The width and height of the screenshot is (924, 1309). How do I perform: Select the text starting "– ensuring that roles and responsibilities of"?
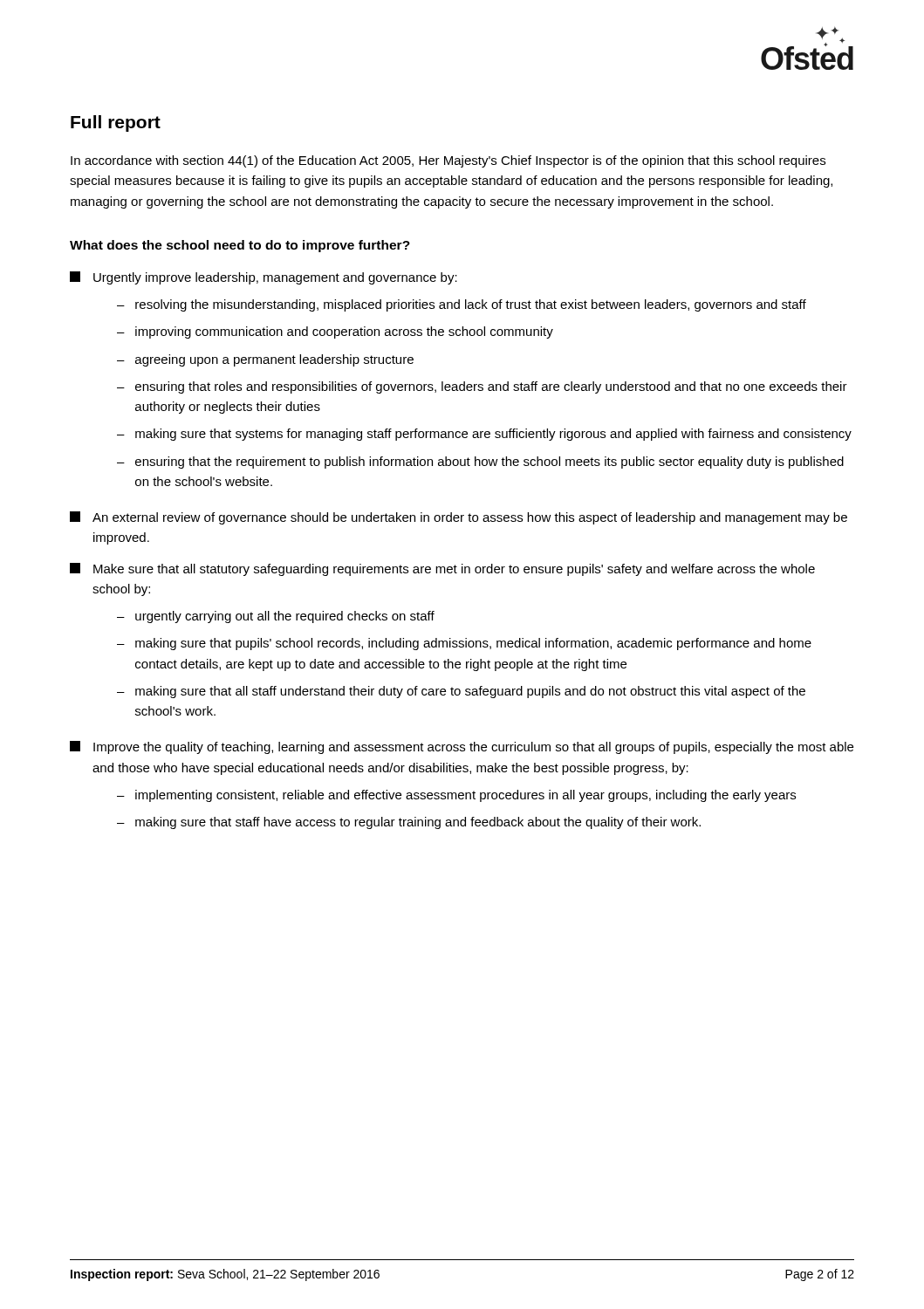[x=486, y=396]
